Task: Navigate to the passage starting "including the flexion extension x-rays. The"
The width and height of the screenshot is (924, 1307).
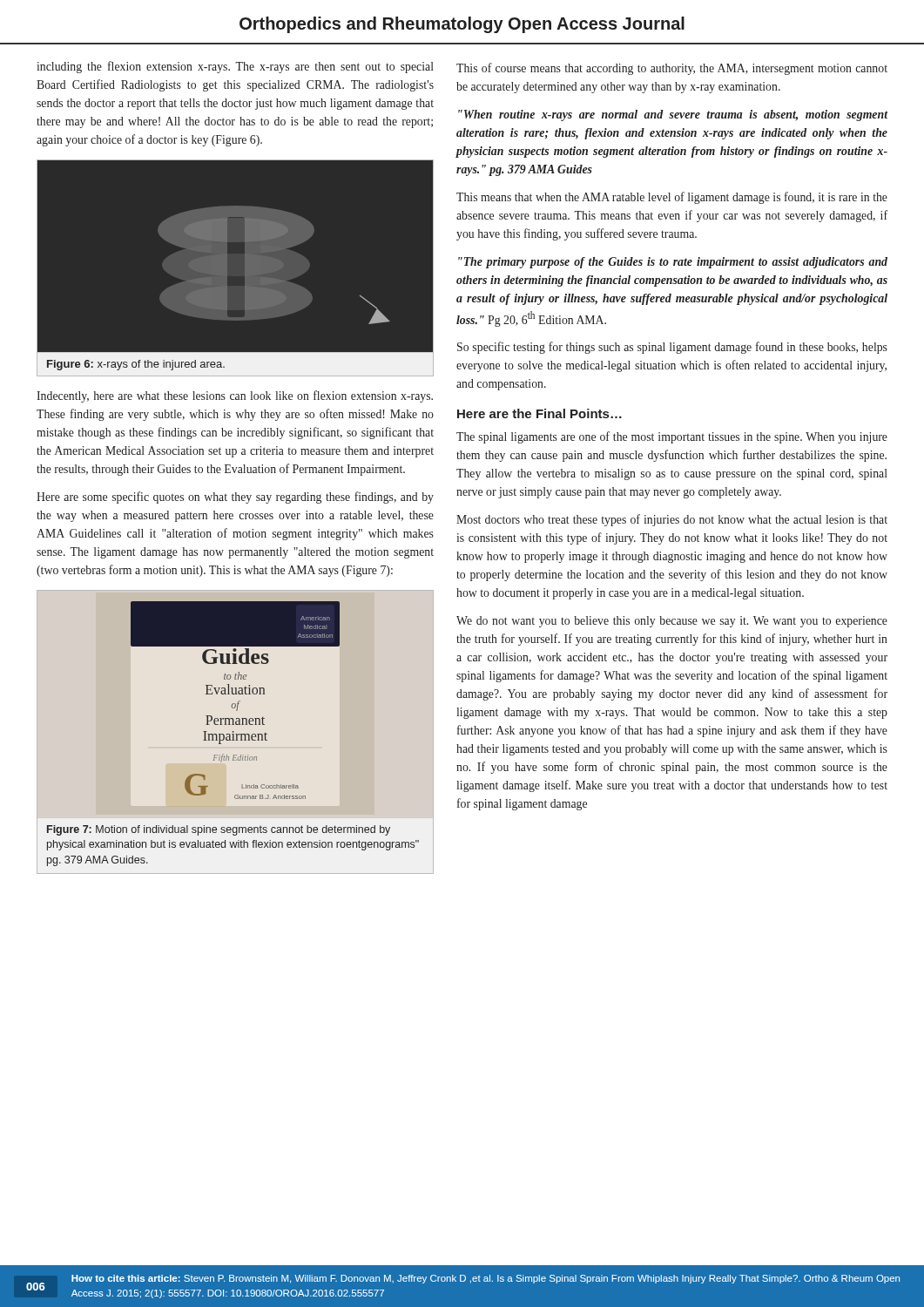Action: [235, 103]
